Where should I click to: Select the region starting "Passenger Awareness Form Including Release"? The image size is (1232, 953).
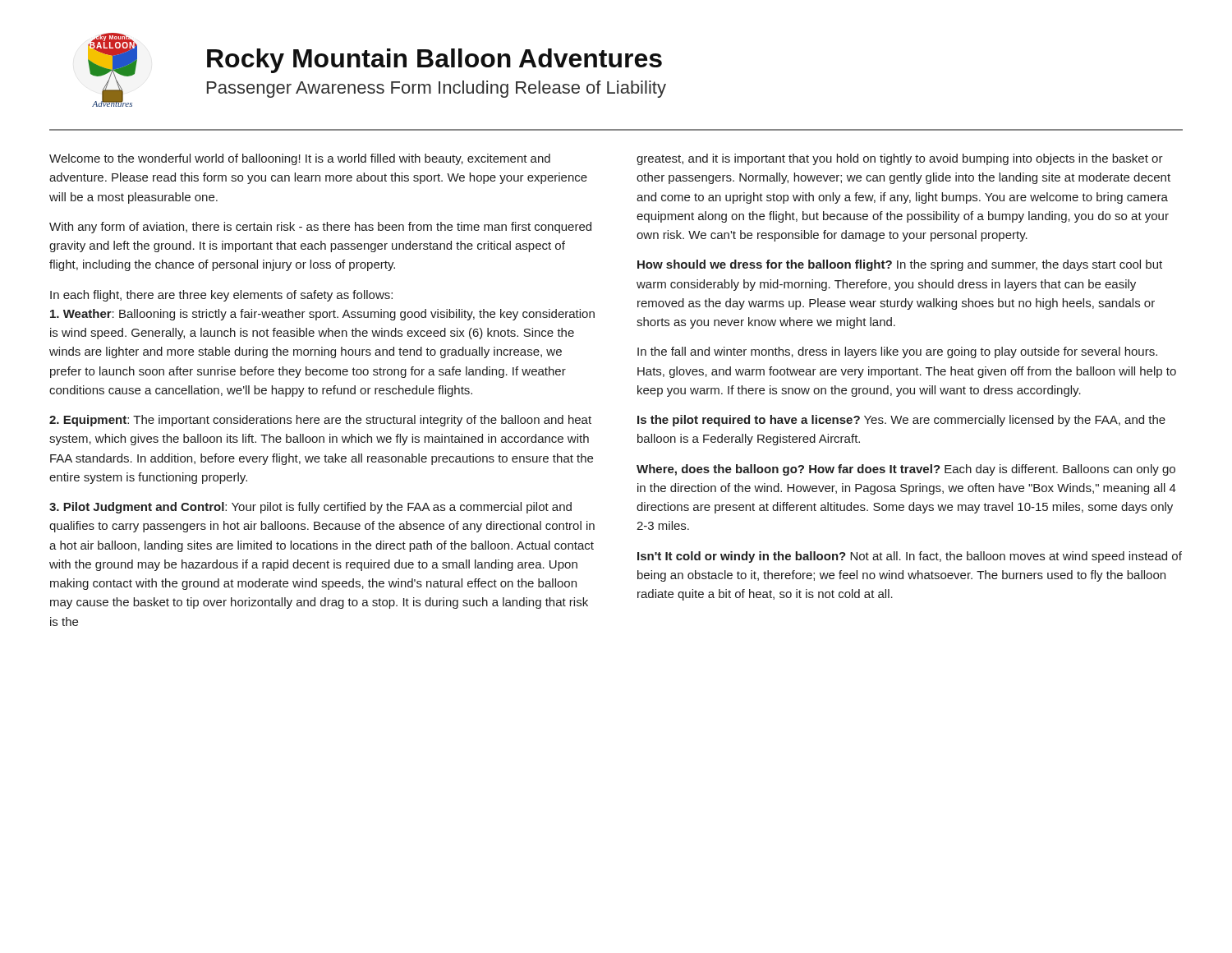tap(437, 89)
